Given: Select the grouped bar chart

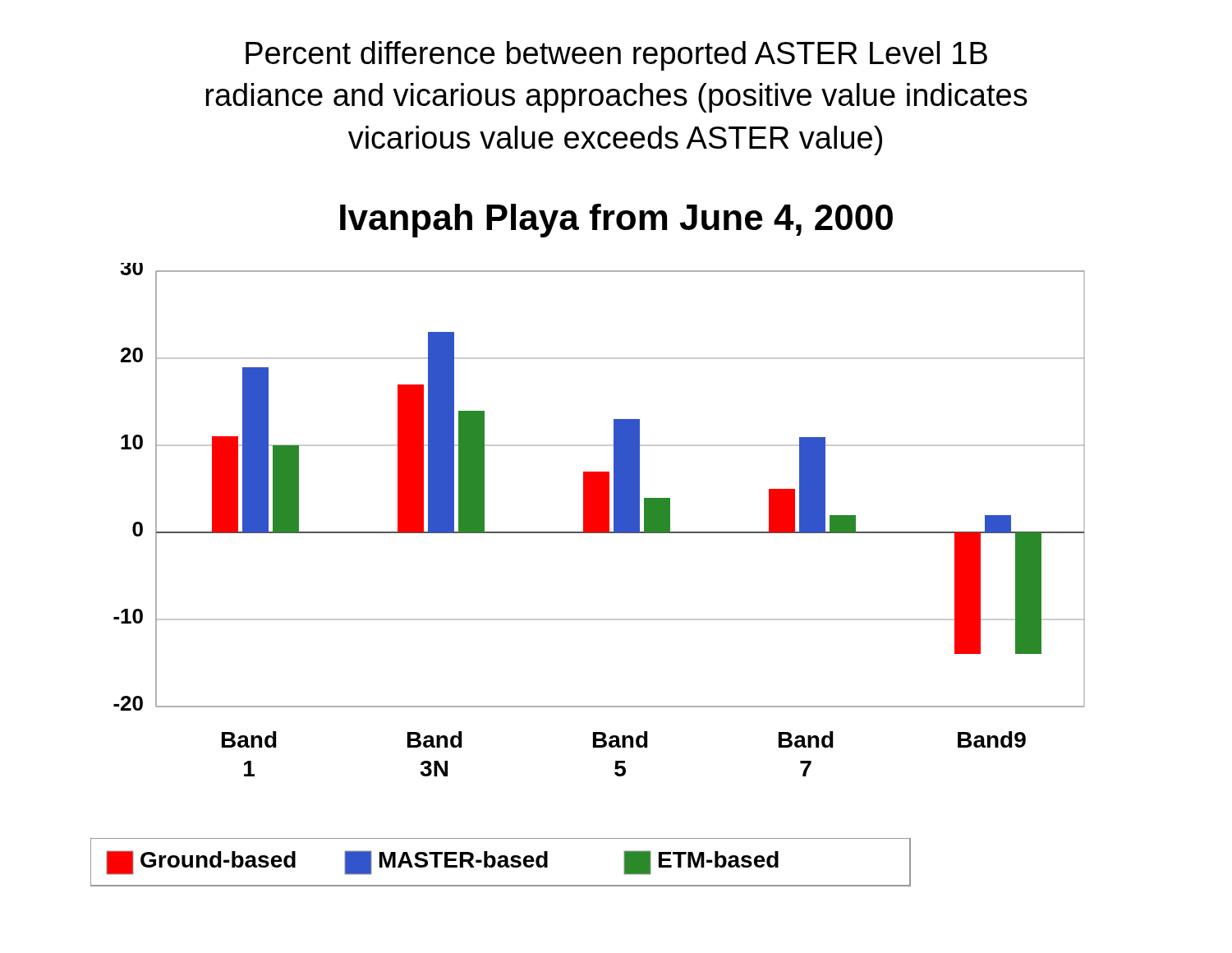Looking at the screenshot, I should (x=595, y=534).
